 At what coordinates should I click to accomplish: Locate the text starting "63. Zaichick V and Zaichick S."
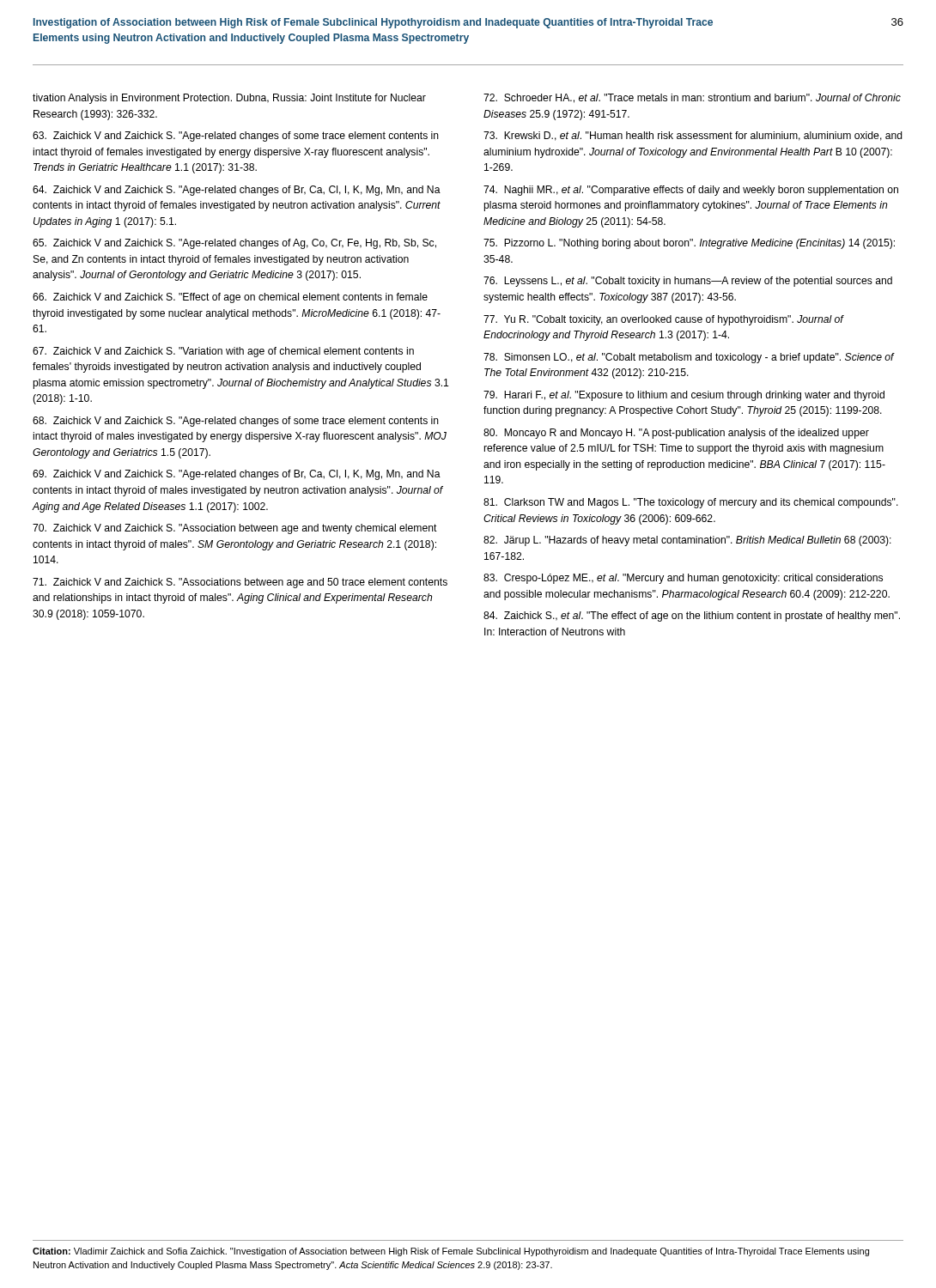(x=236, y=152)
